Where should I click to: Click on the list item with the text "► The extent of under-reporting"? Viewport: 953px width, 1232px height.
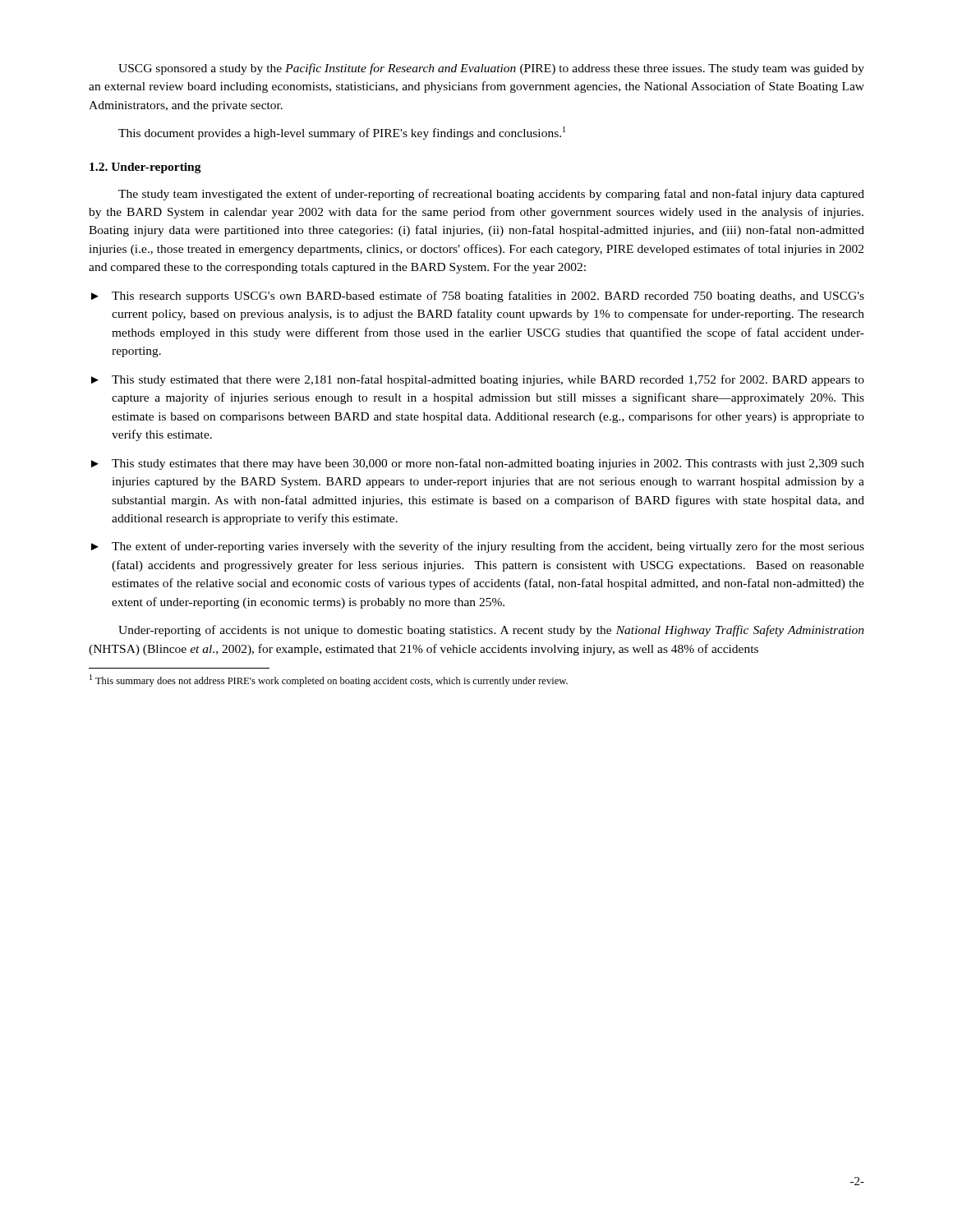coord(476,574)
